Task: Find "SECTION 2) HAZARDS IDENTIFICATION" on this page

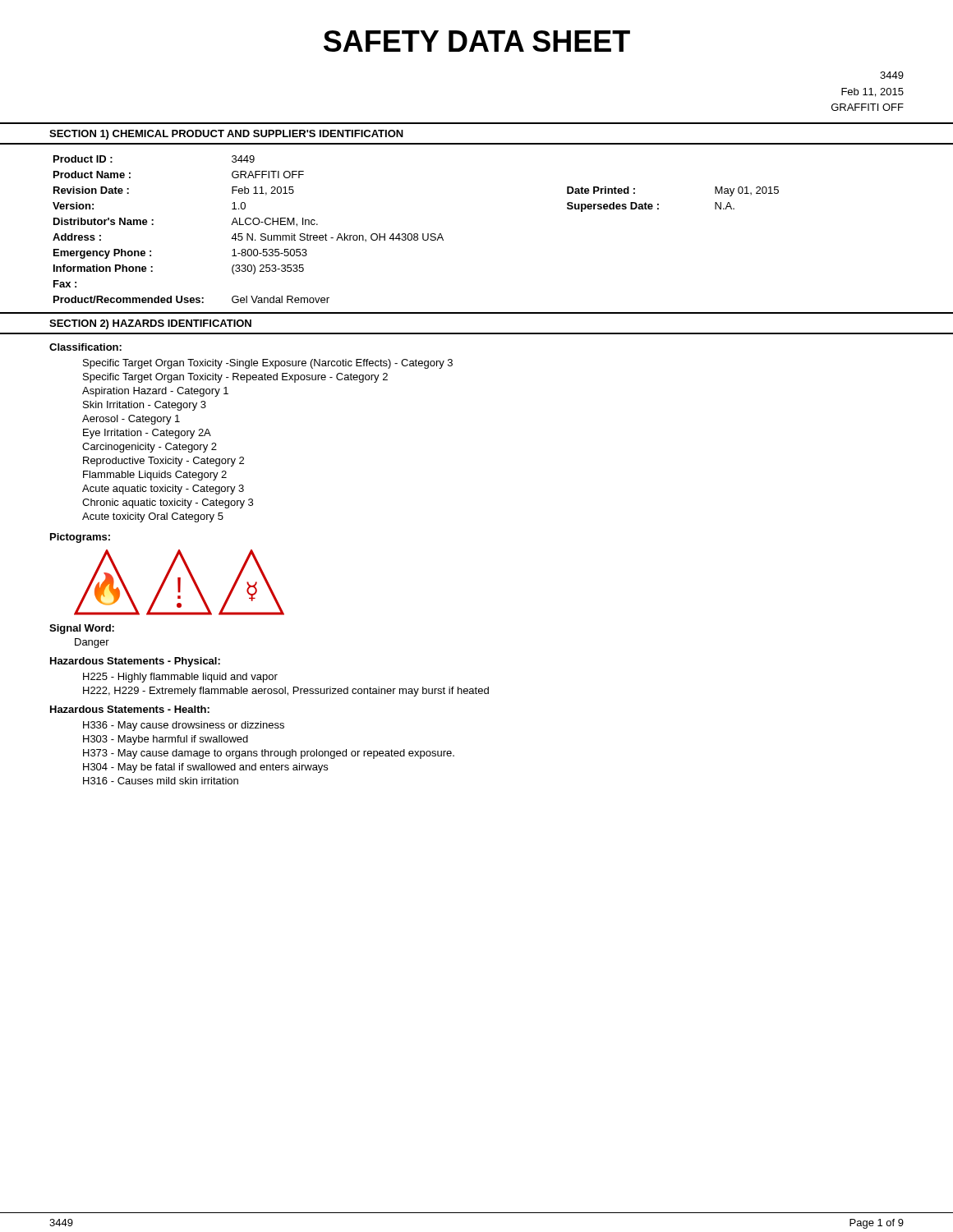Action: (x=151, y=323)
